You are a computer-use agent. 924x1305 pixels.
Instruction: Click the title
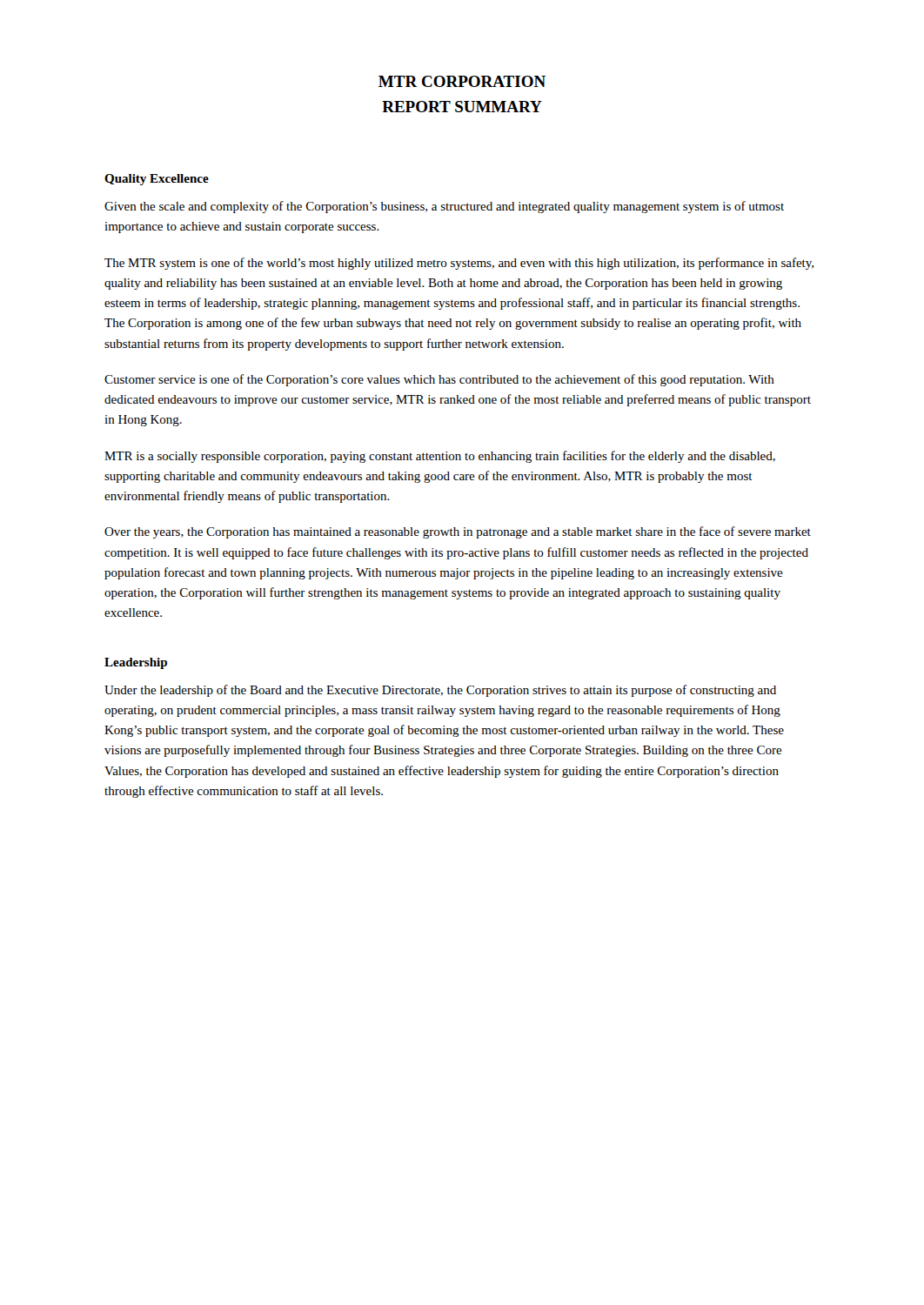click(462, 94)
